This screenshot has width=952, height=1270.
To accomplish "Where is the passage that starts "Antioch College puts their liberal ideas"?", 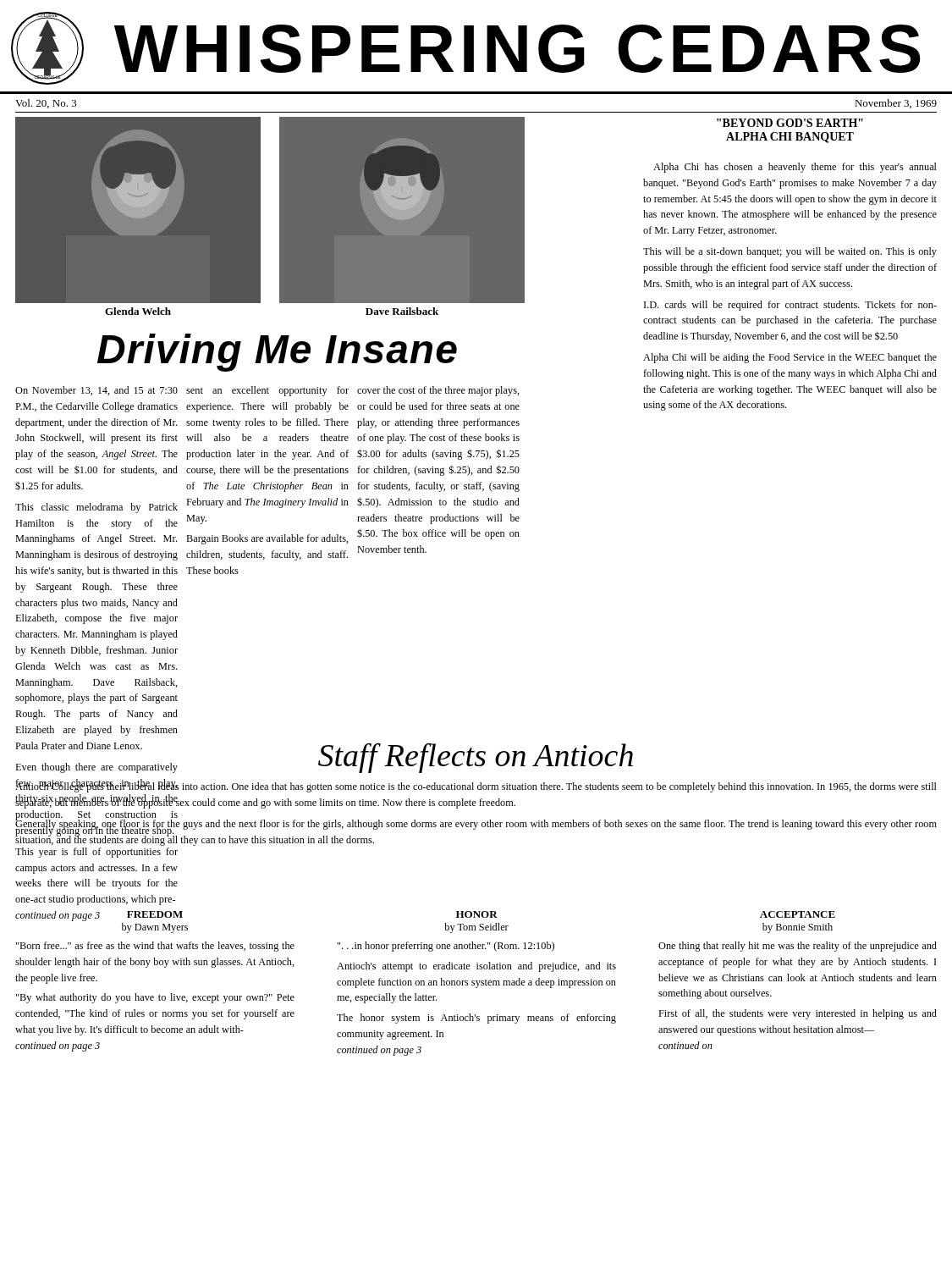I will (x=476, y=814).
